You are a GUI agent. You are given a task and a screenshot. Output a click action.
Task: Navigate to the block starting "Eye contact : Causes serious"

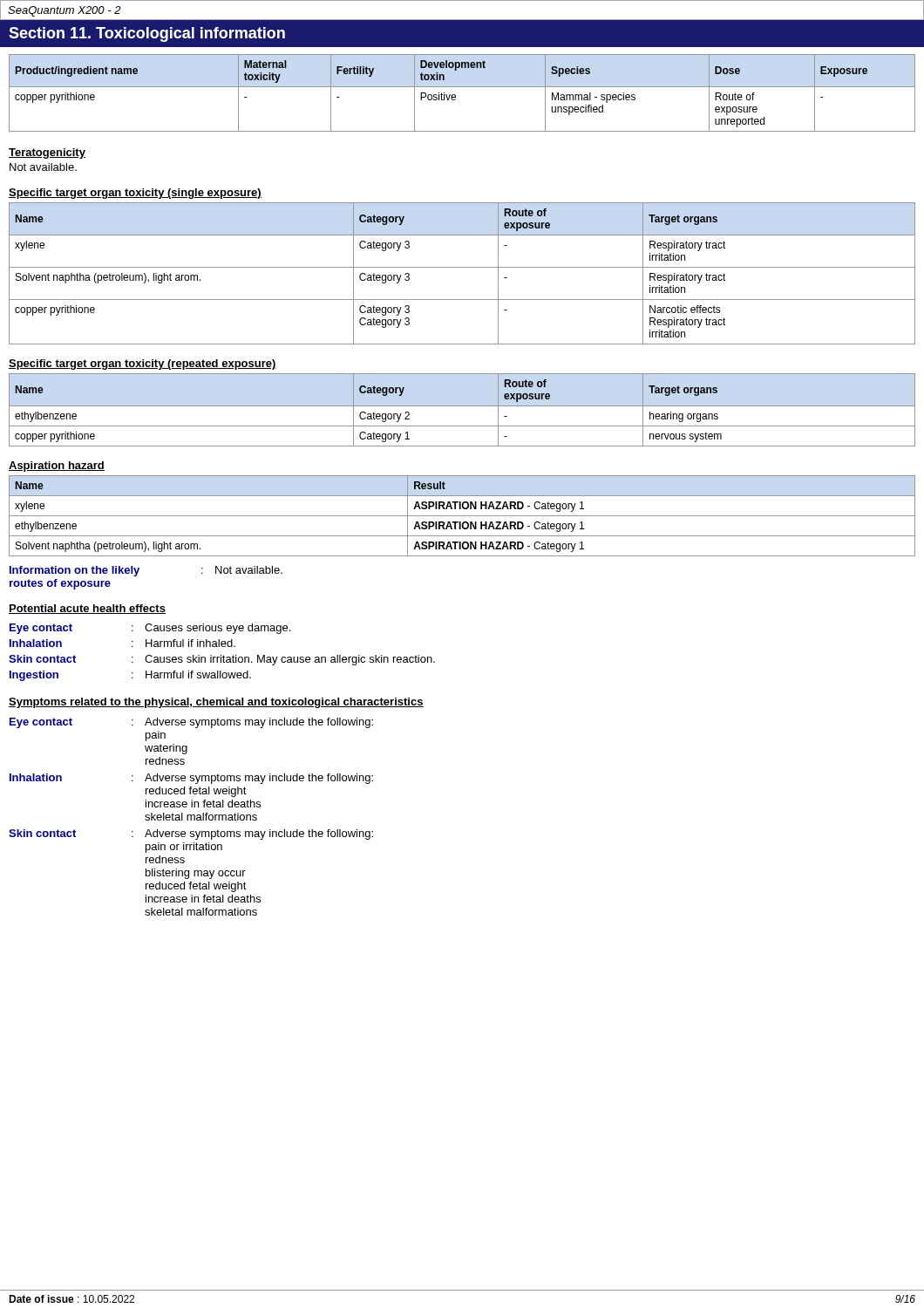click(x=150, y=627)
